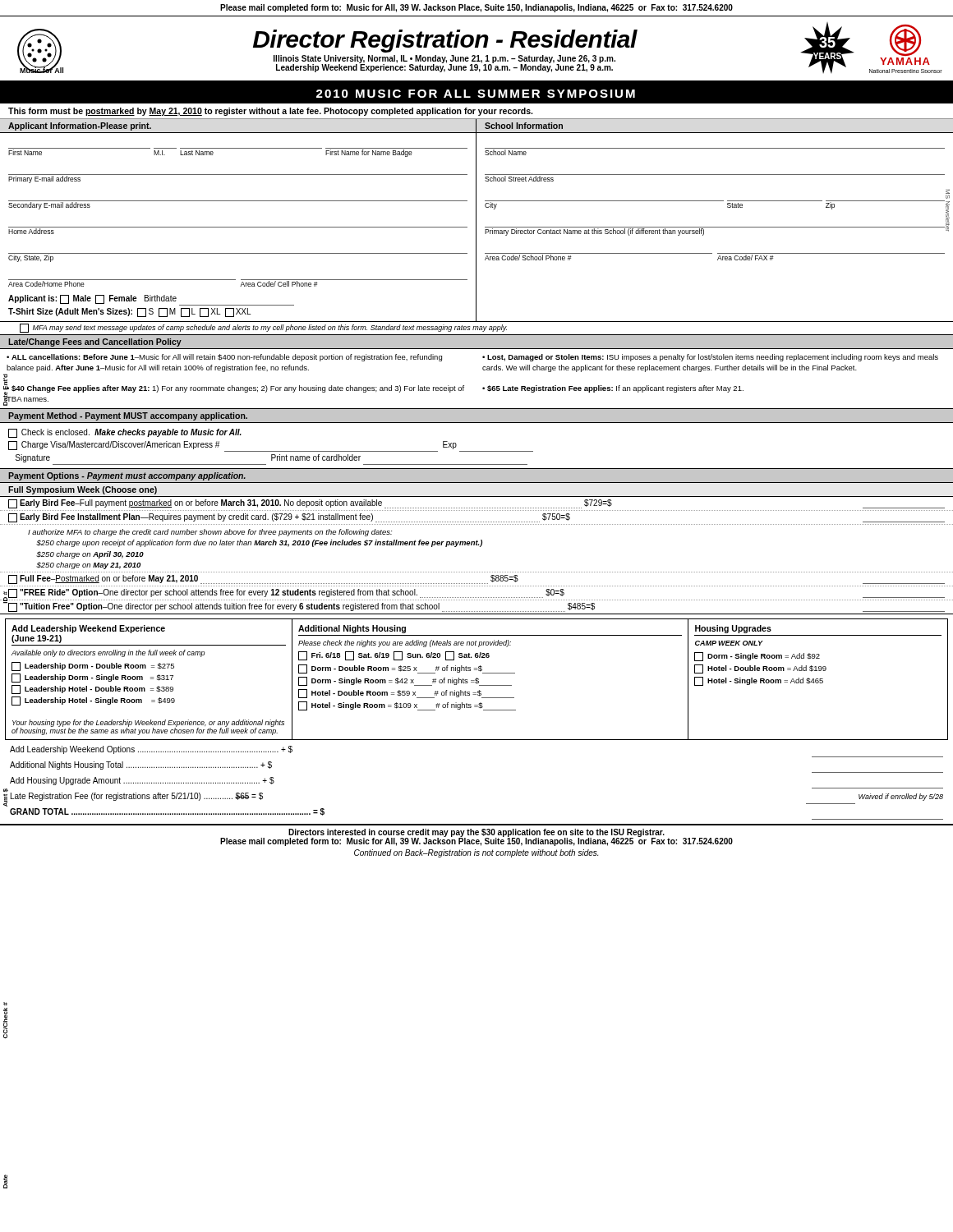Click on the text block that says "Check is enclosed. Make checks payable to"
Screen dimensions: 1232x953
[x=271, y=446]
